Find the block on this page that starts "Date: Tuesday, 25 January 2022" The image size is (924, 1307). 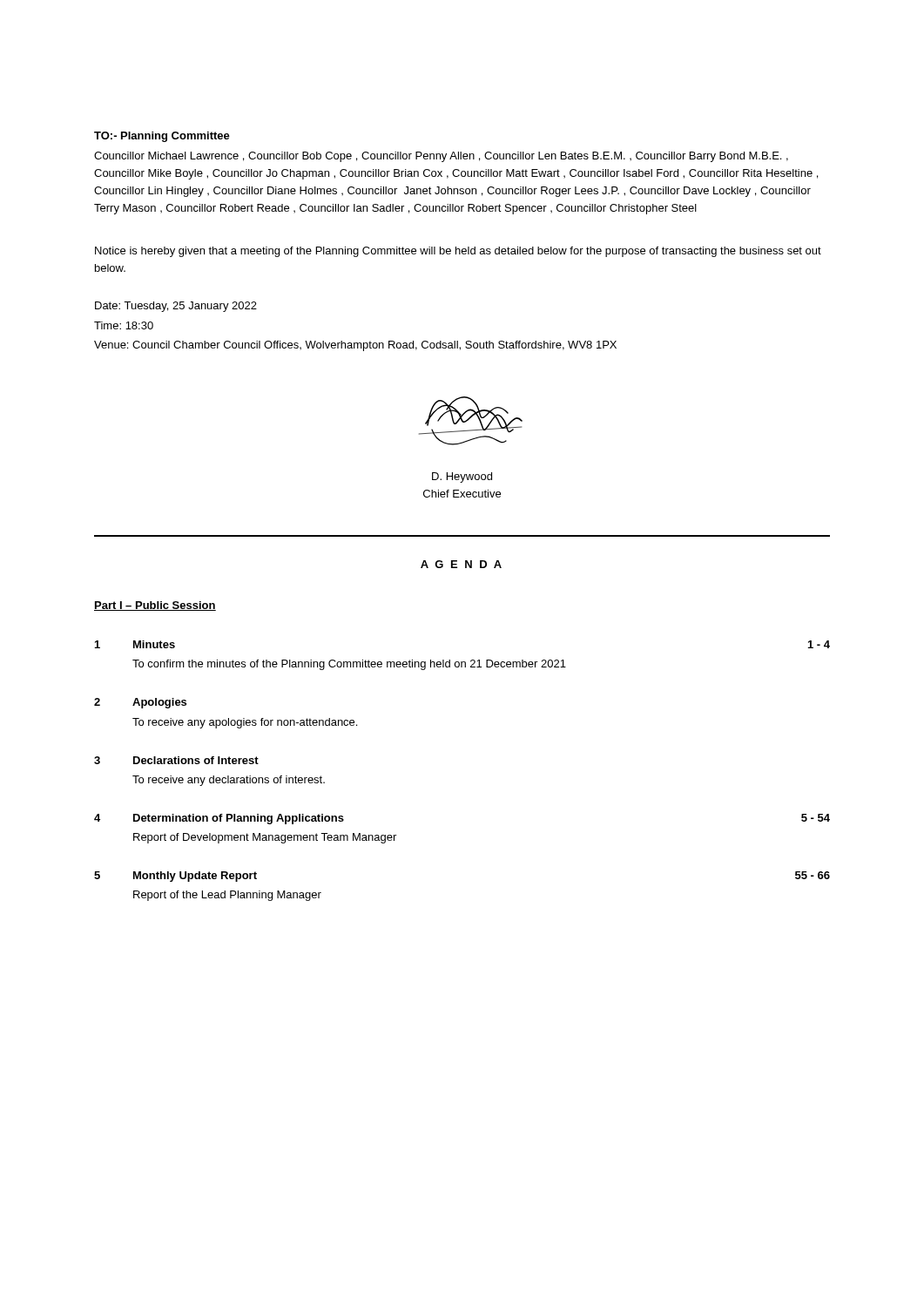176,307
